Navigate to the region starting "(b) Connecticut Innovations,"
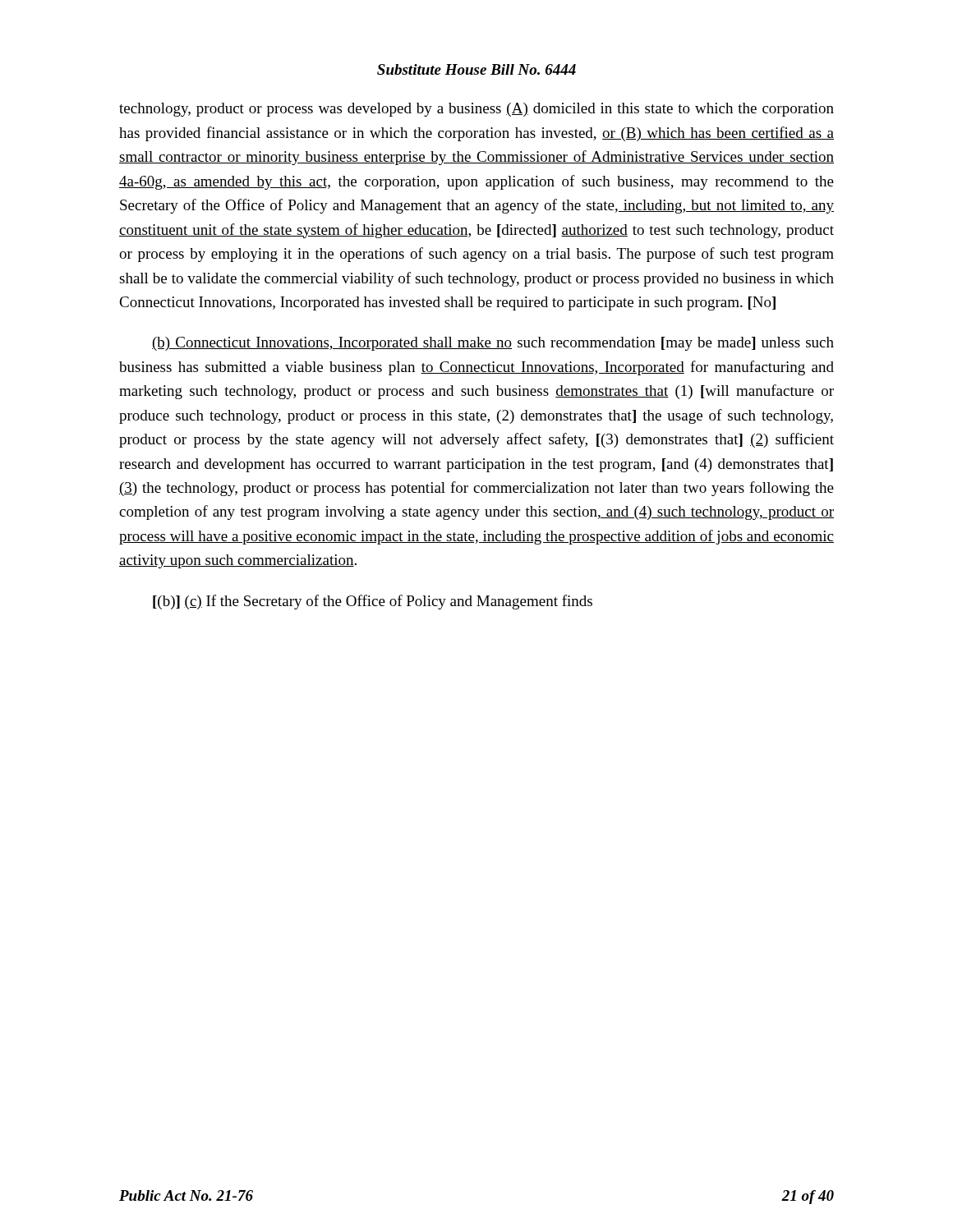This screenshot has width=953, height=1232. (476, 451)
